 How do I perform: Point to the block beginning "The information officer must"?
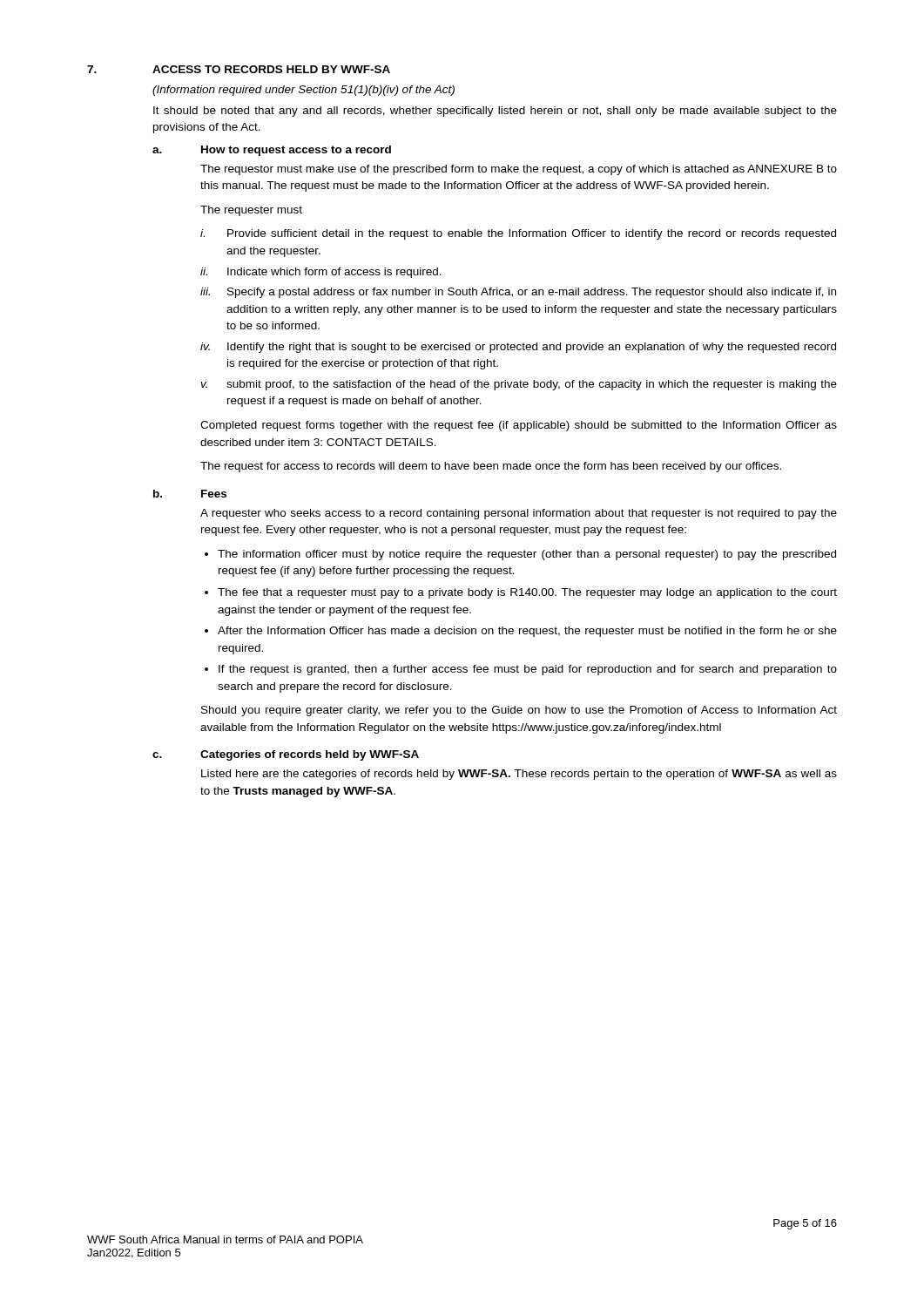(x=527, y=562)
